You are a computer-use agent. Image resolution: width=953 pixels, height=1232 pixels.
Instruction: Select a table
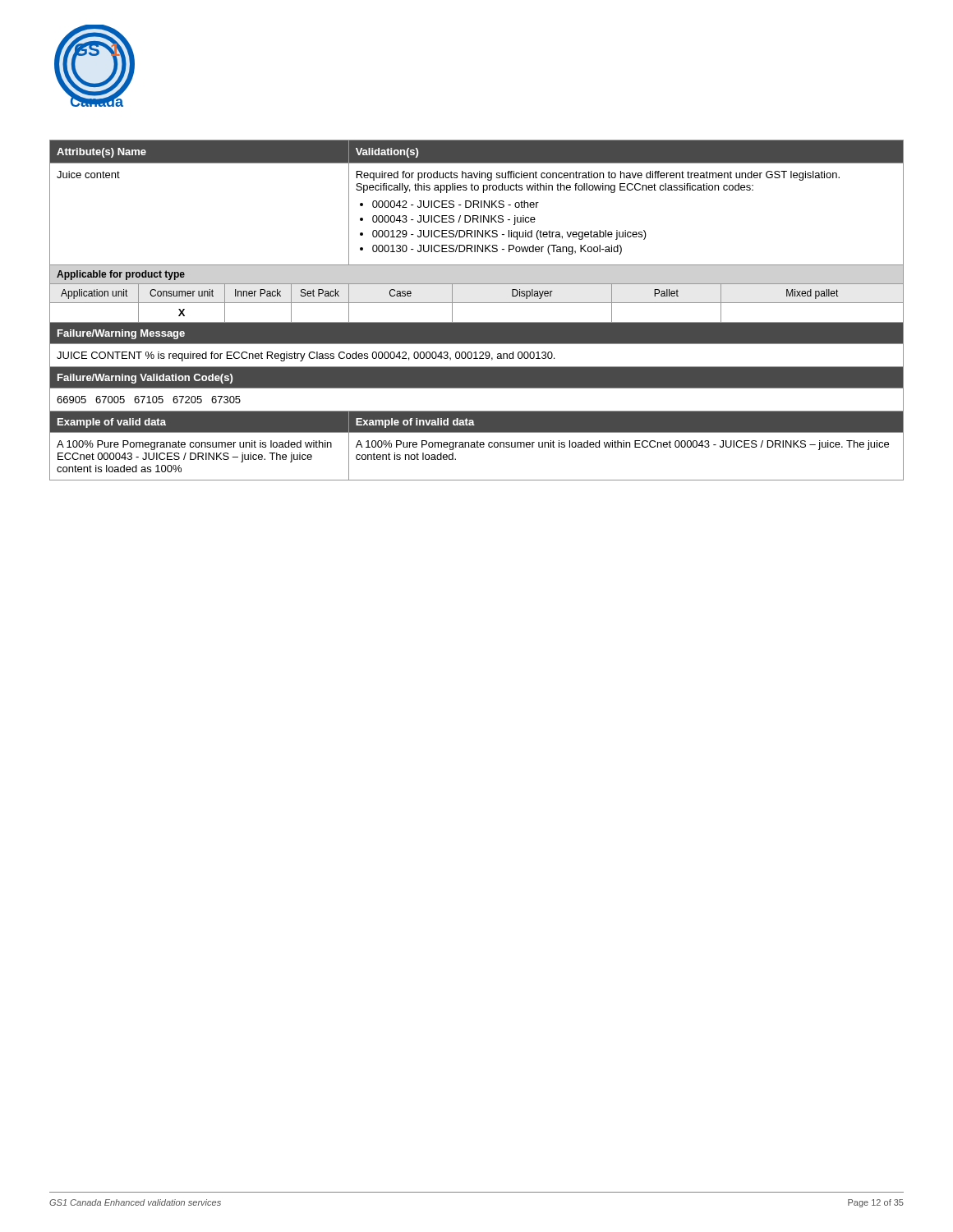(x=476, y=310)
